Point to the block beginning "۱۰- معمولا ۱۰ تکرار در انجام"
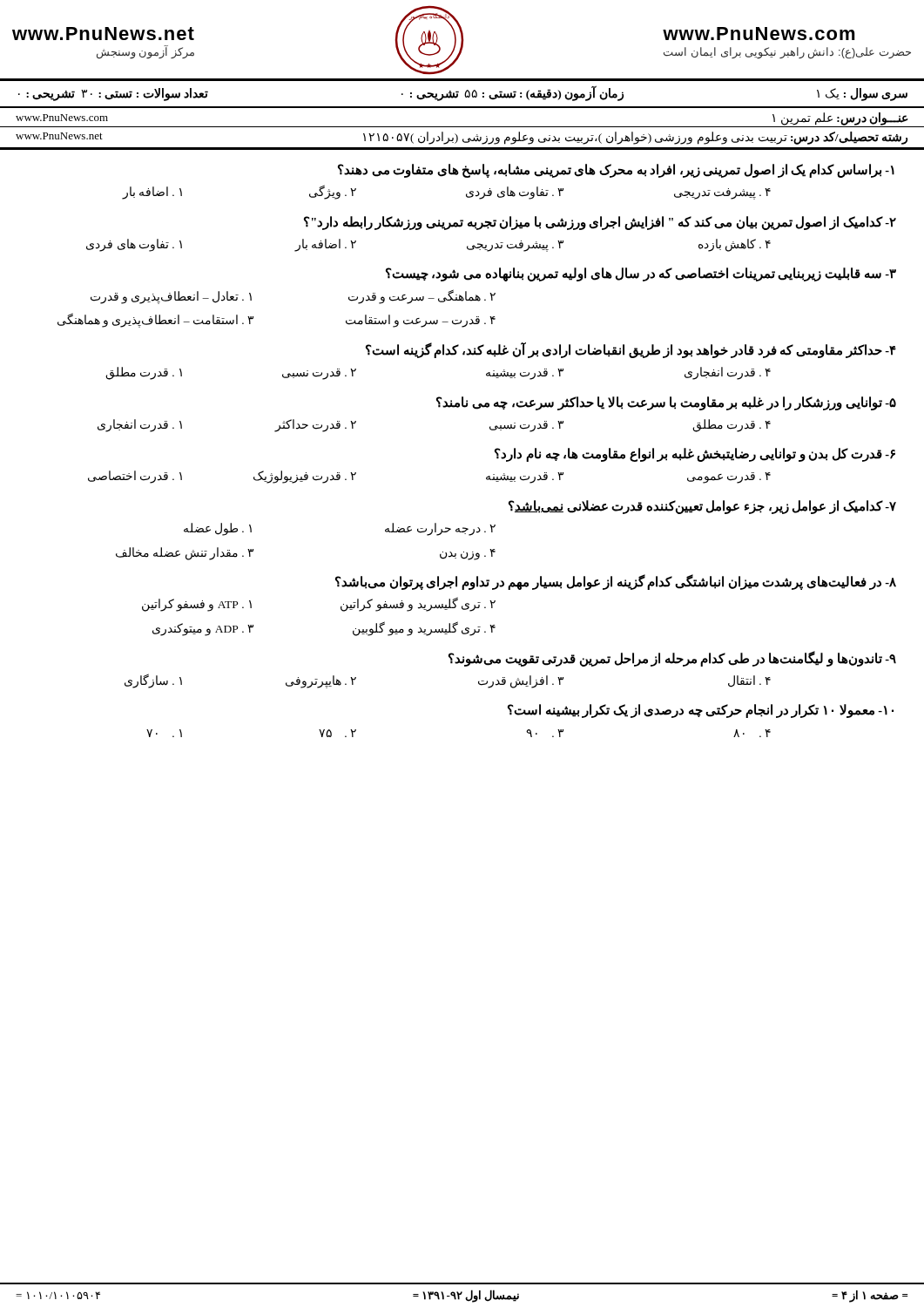 click(x=701, y=711)
